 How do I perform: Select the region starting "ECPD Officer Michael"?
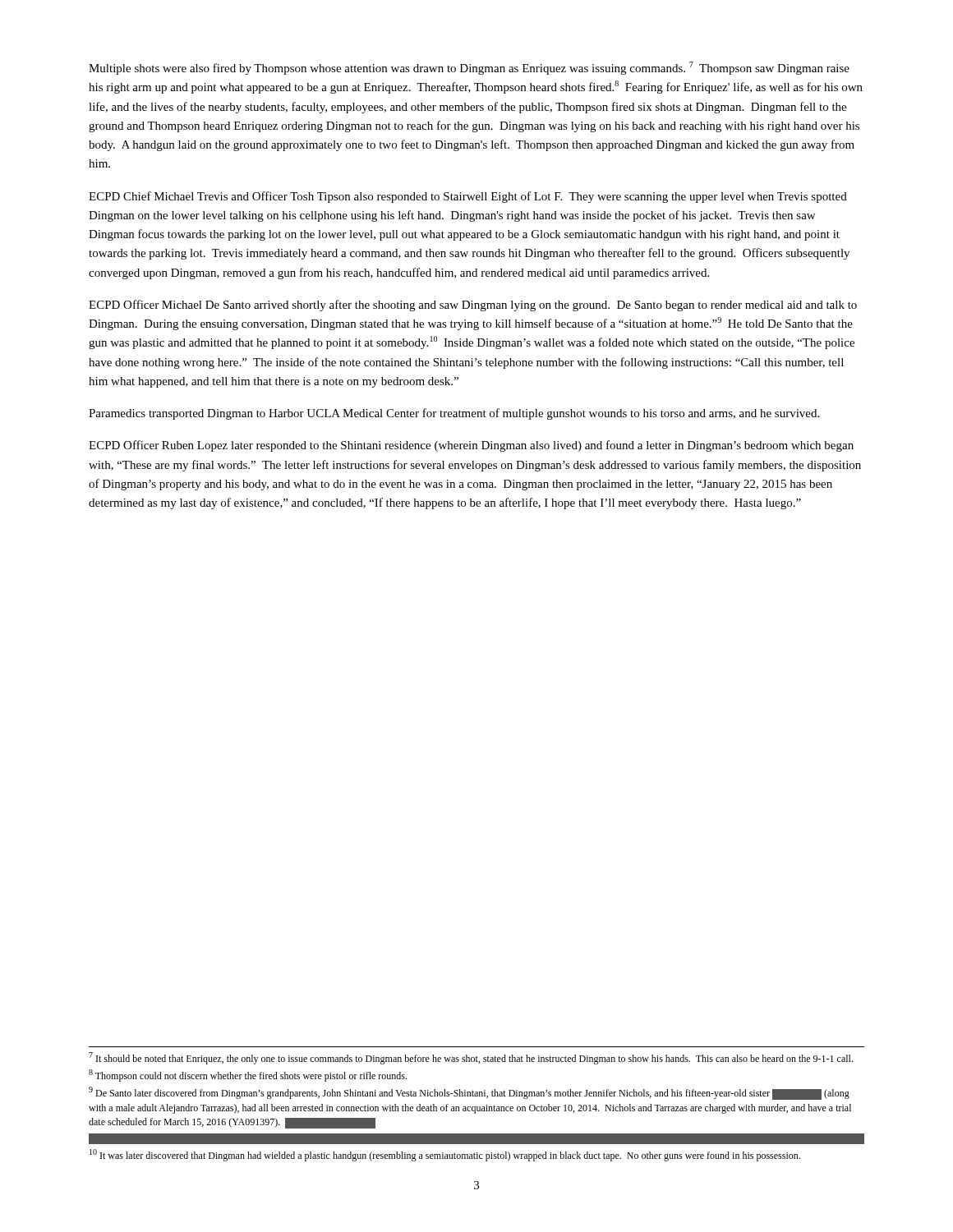(x=473, y=343)
